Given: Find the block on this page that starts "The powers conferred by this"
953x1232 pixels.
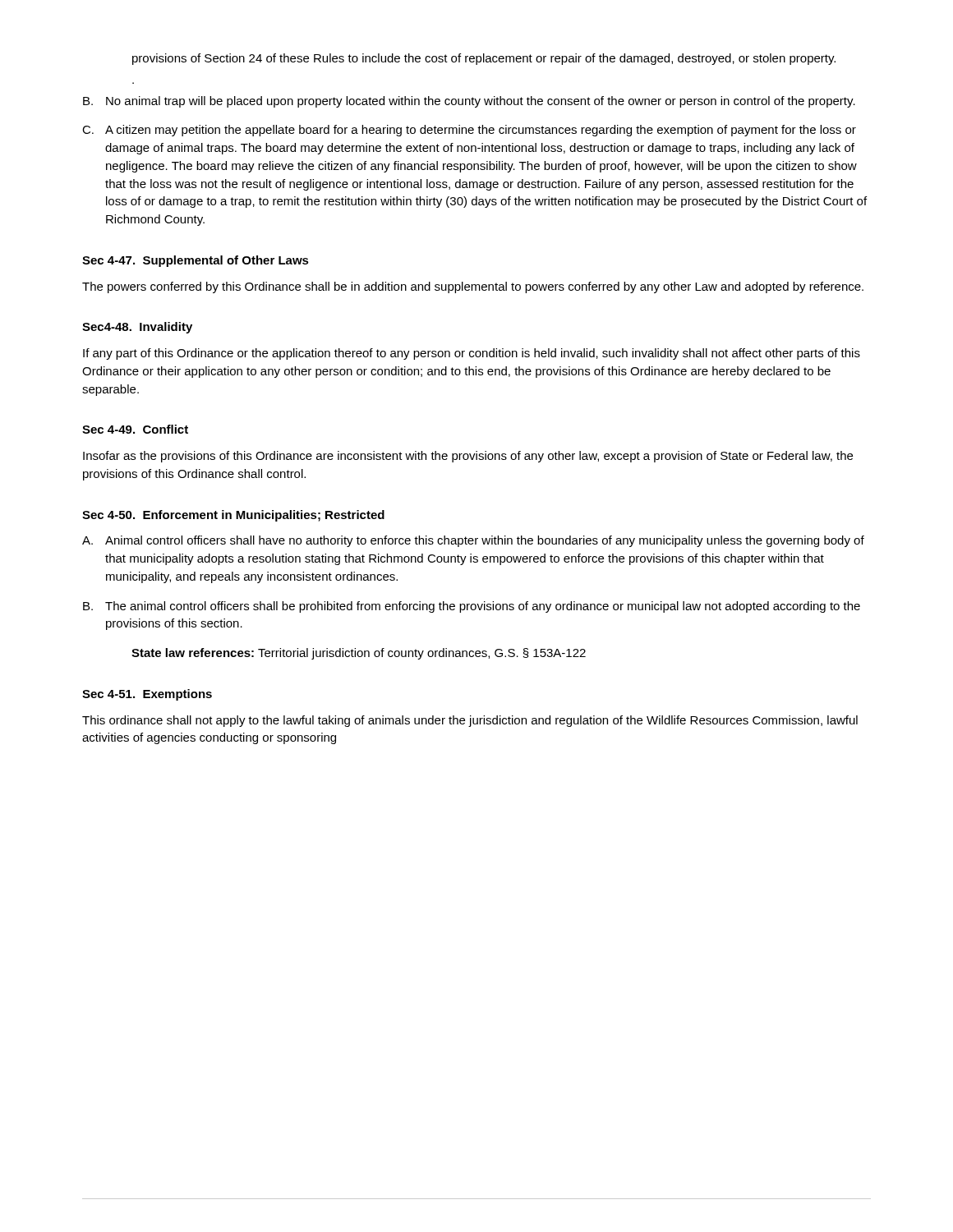Looking at the screenshot, I should pyautogui.click(x=473, y=286).
